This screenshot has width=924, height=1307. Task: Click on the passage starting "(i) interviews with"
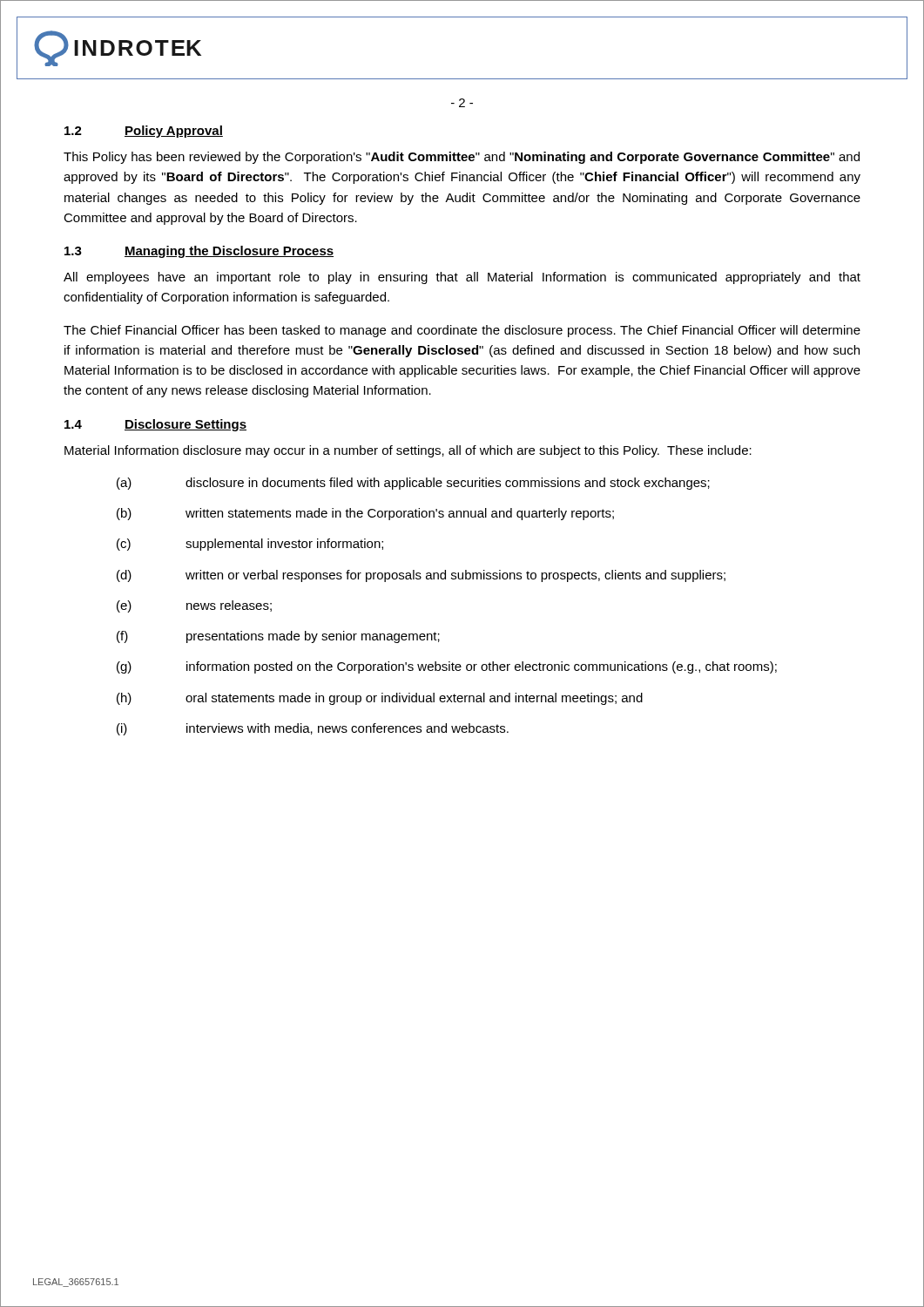tap(462, 728)
